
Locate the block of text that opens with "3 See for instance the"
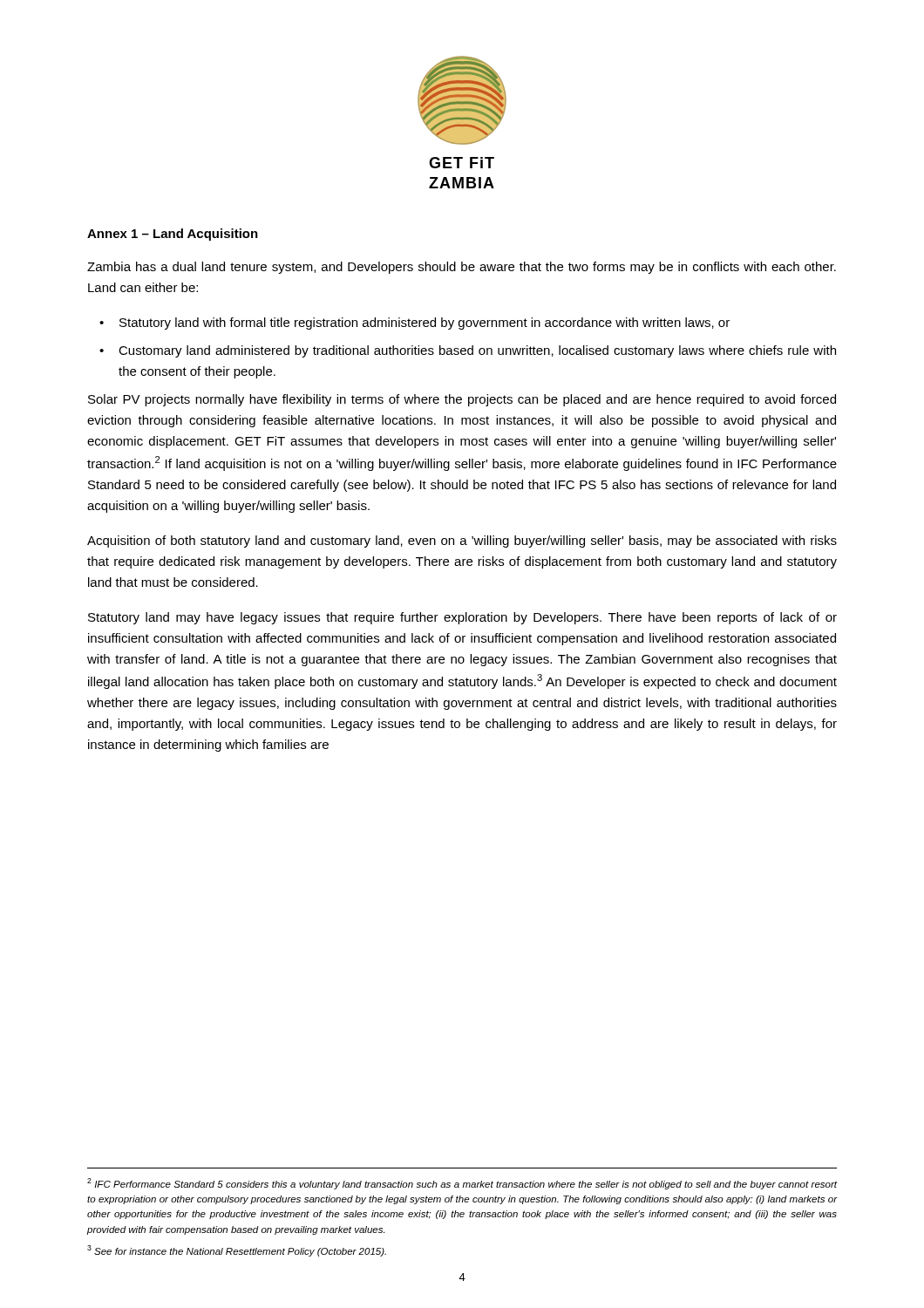click(237, 1250)
